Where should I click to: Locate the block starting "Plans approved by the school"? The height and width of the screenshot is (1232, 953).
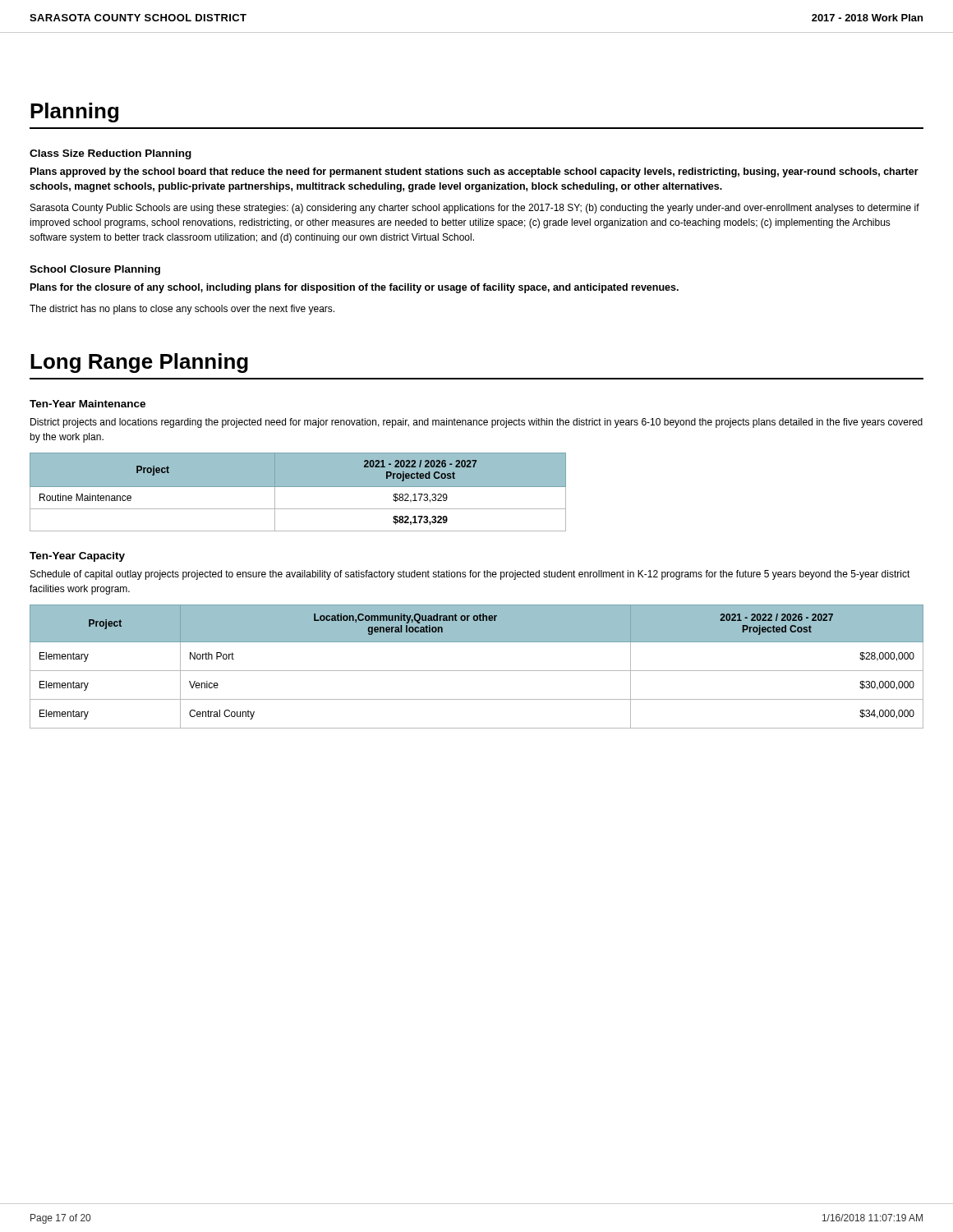pyautogui.click(x=474, y=179)
